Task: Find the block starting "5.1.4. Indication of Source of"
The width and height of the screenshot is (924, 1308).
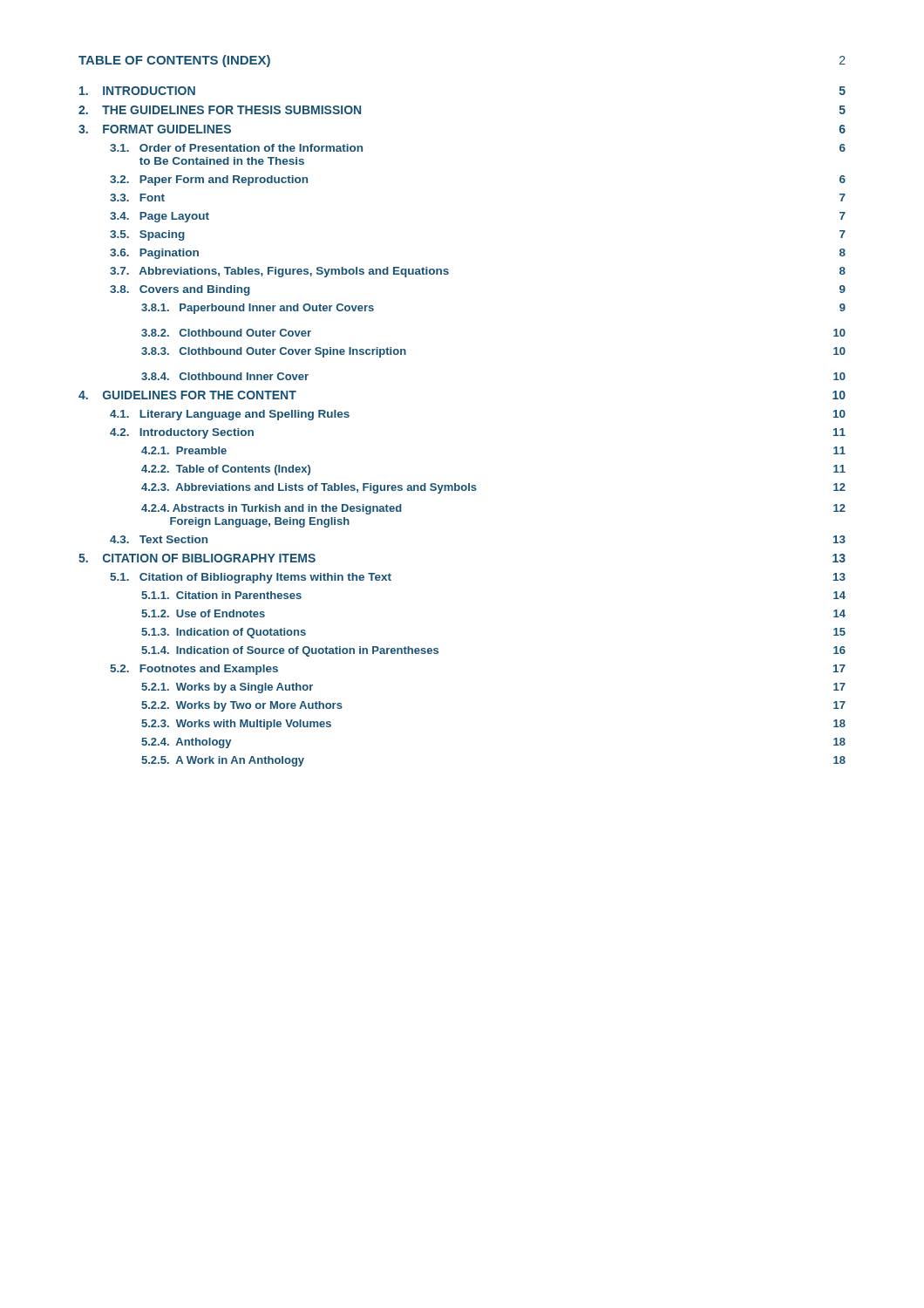Action: [x=293, y=651]
